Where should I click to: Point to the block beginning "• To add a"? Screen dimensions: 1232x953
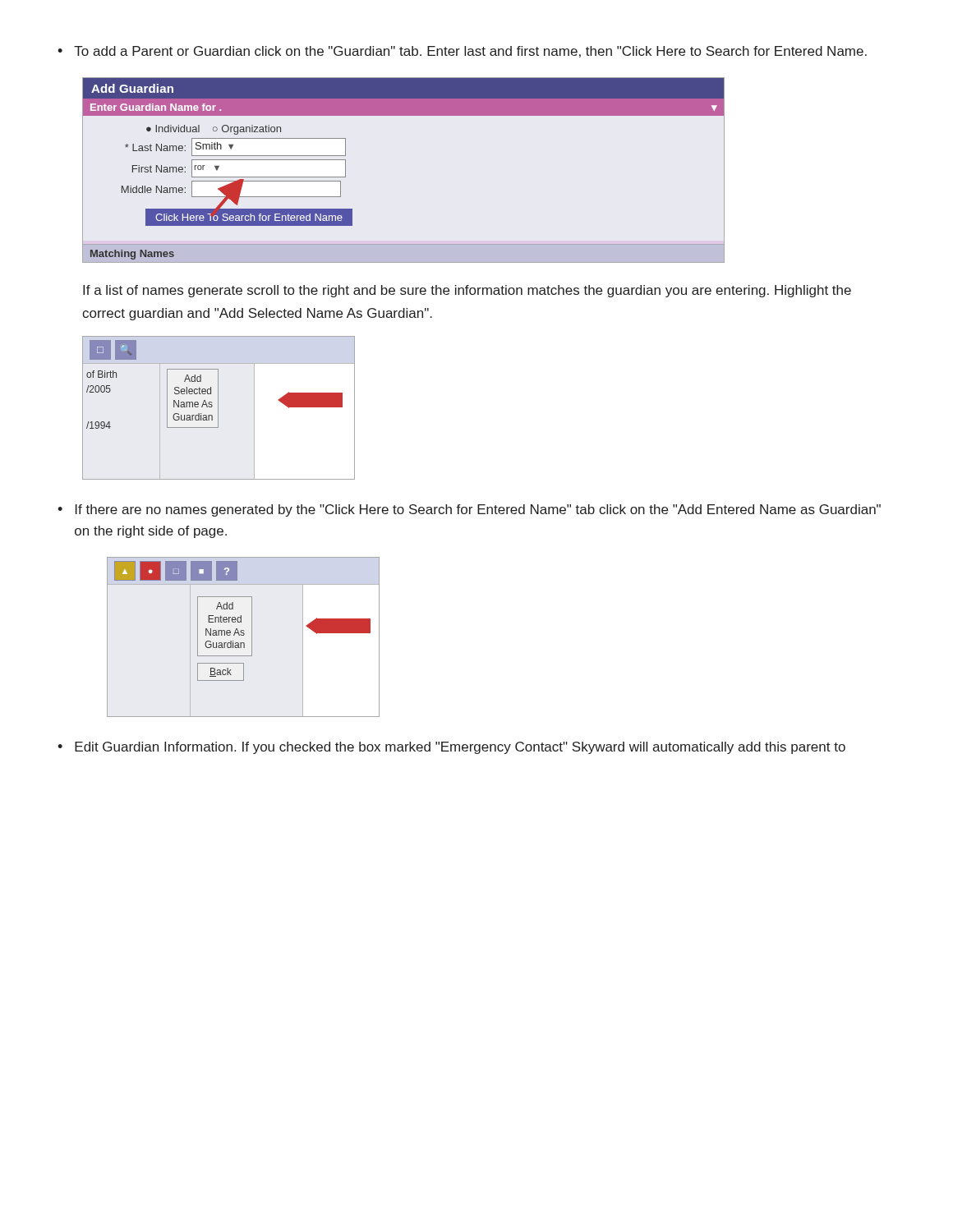click(476, 52)
